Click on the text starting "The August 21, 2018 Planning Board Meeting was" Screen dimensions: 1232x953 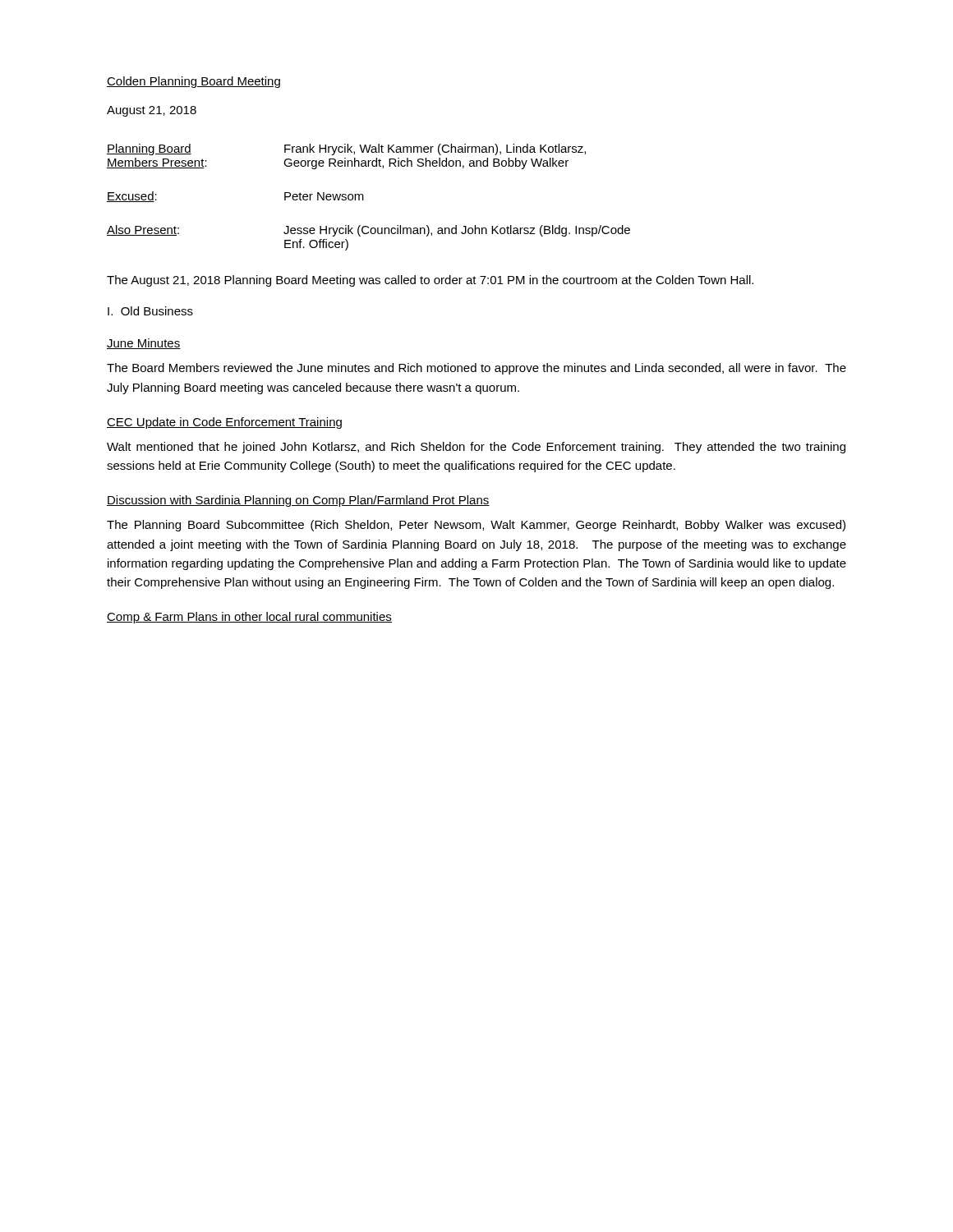tap(431, 280)
